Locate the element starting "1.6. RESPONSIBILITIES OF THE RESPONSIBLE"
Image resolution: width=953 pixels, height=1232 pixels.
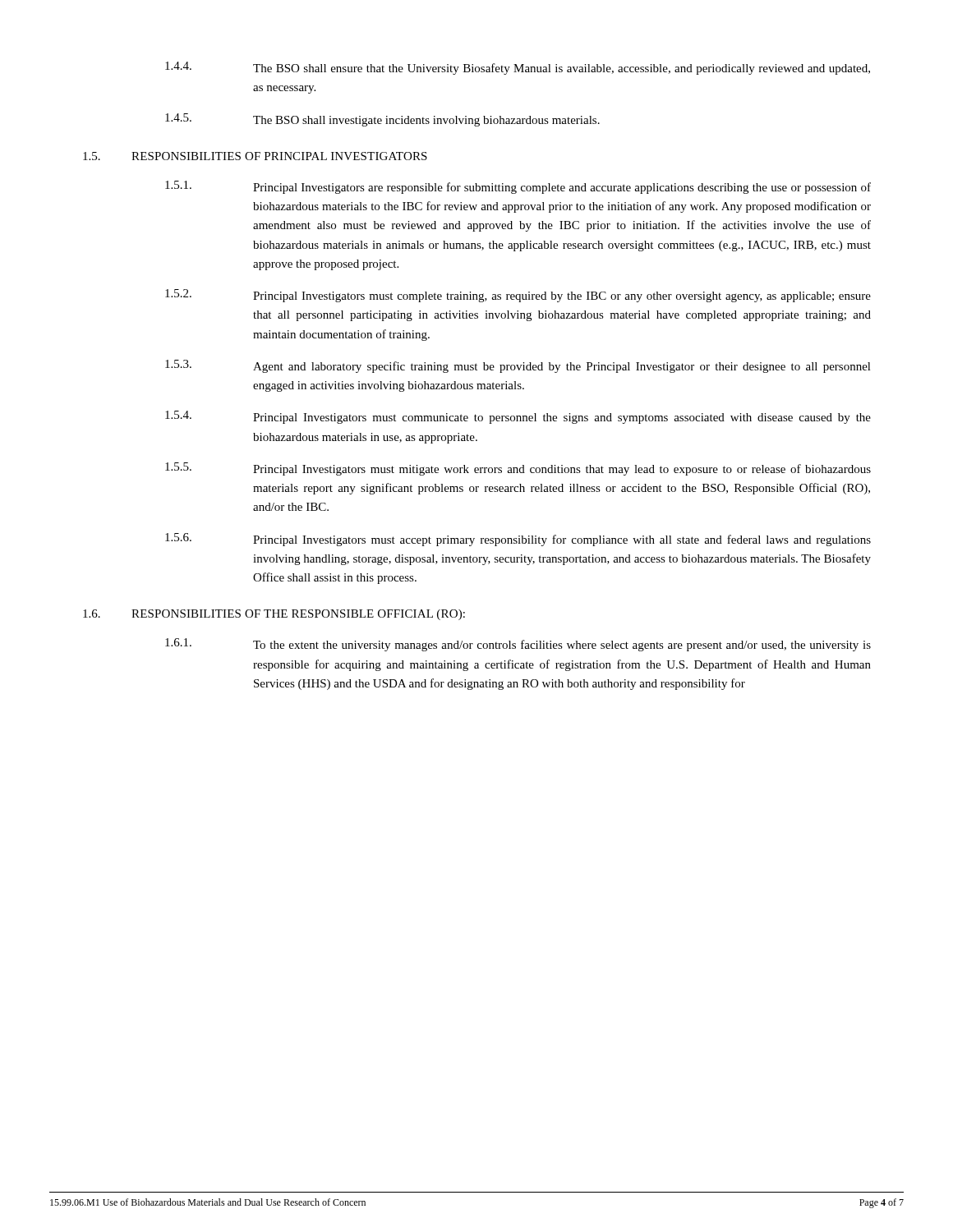[274, 614]
